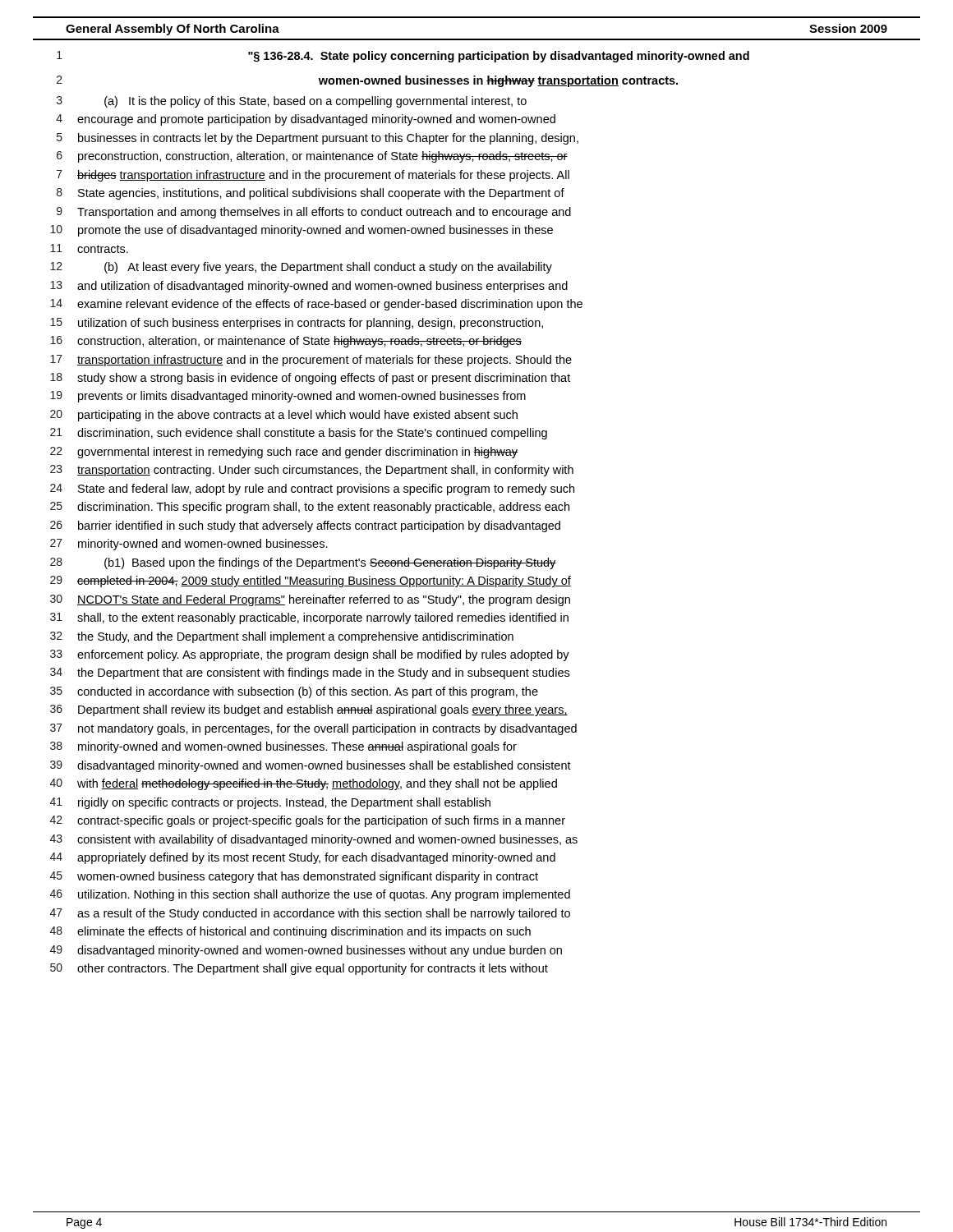The image size is (953, 1232).
Task: Point to the section header beginning "1 "§ 136-28.4."
Action: [x=476, y=69]
